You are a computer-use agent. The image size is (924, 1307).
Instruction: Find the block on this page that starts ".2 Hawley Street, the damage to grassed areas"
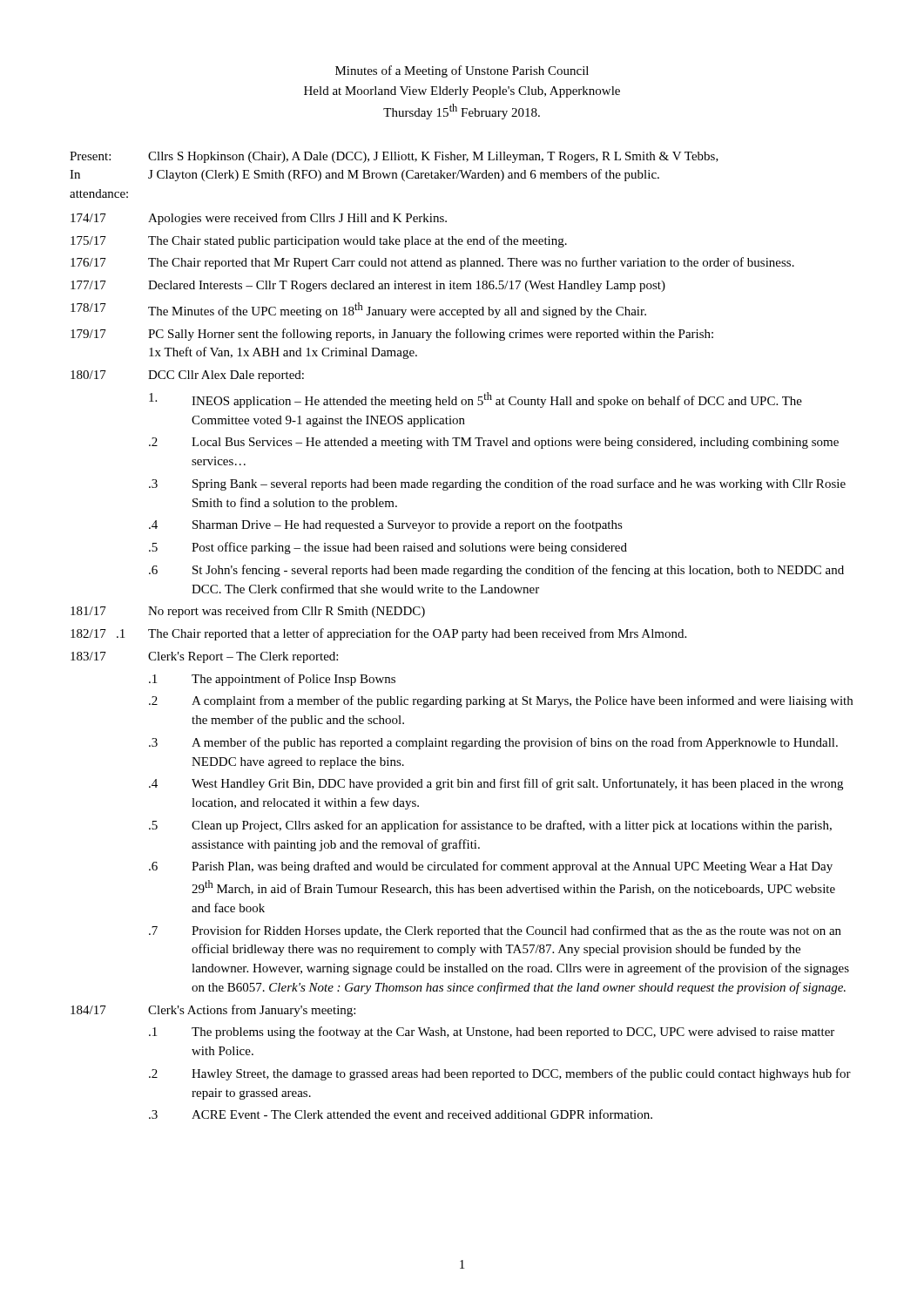501,1084
